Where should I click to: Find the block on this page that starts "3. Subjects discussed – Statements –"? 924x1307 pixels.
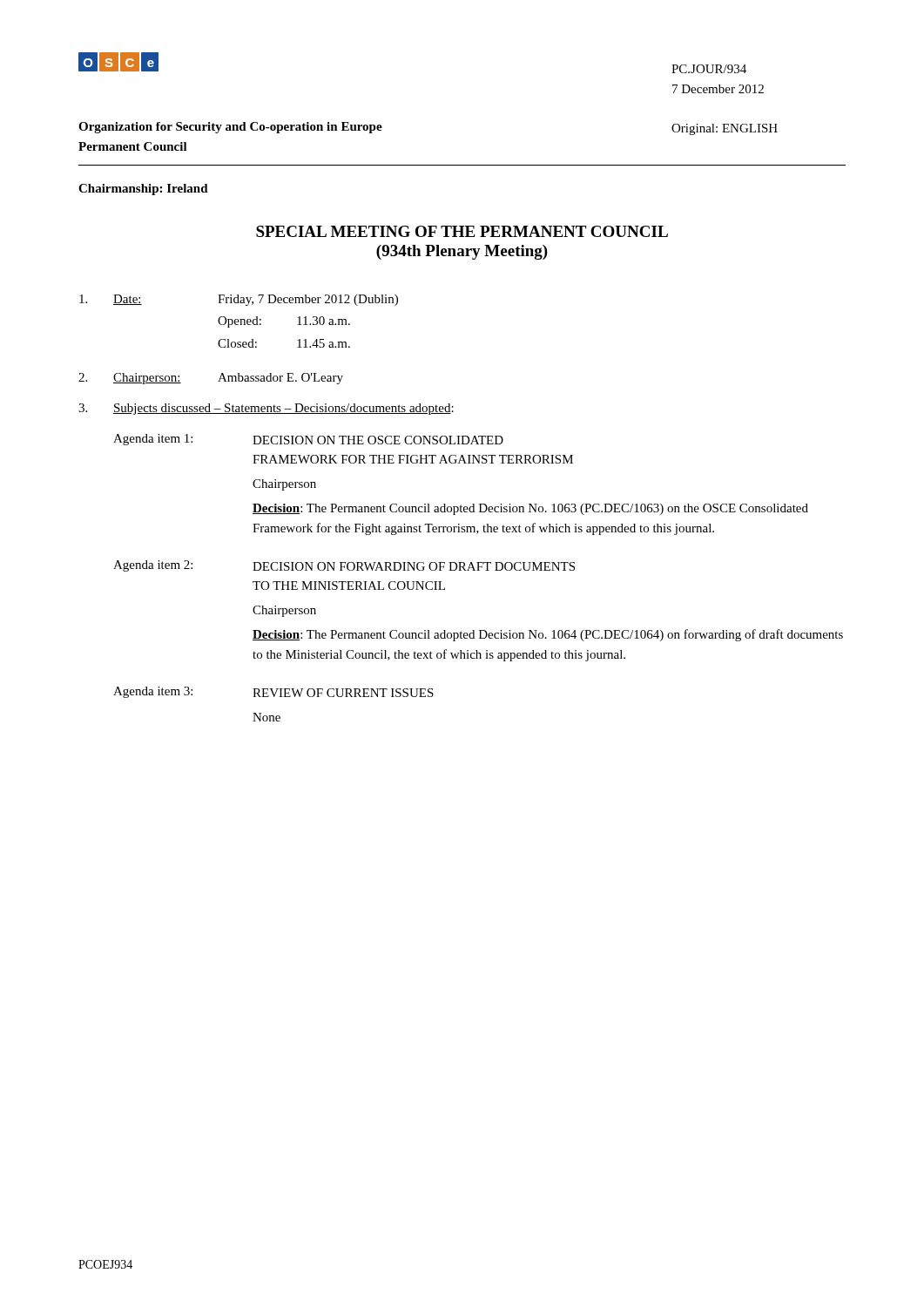[462, 408]
